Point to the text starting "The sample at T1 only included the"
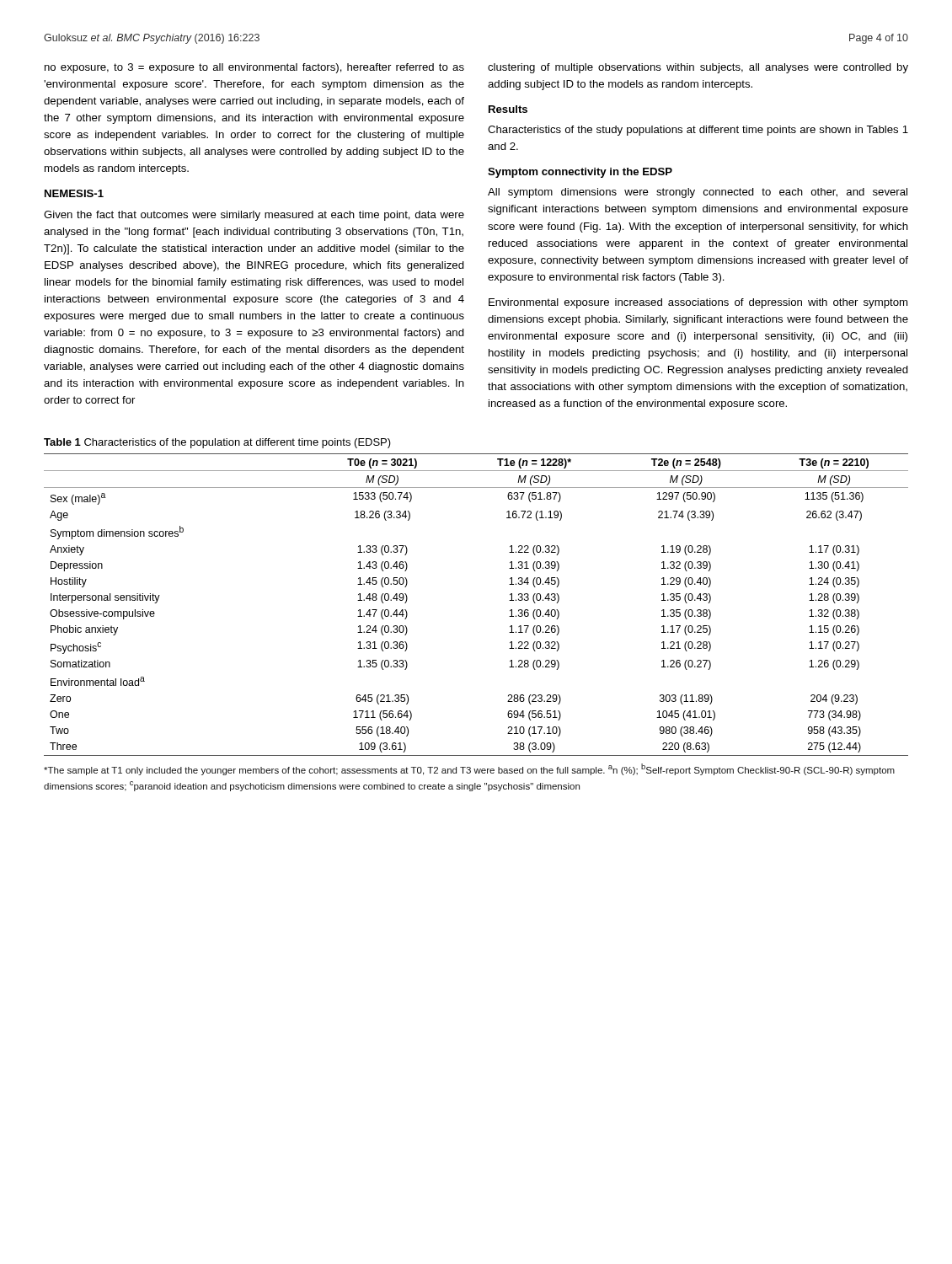 [x=469, y=776]
